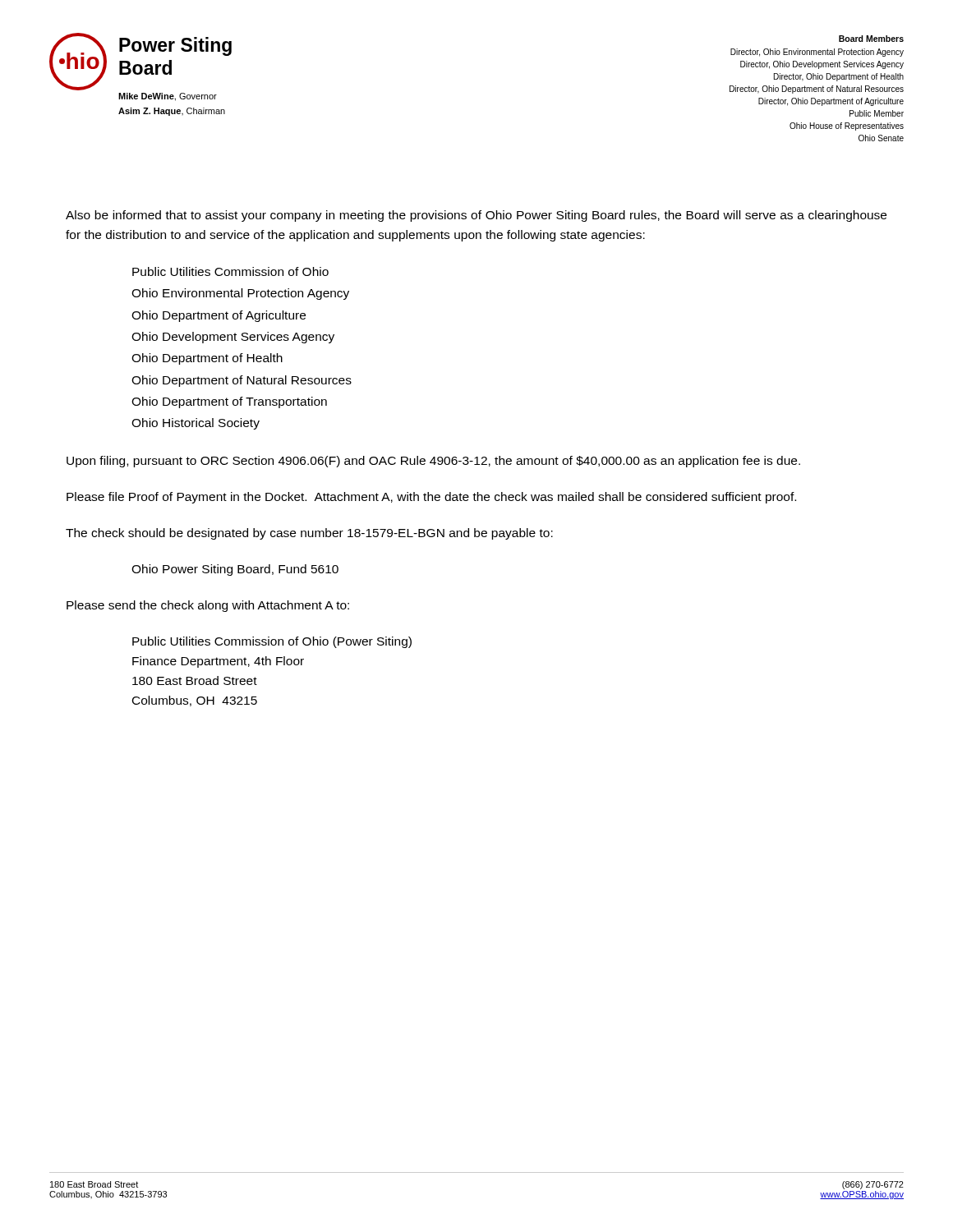Find the list item that reads "Ohio Department of Natural Resources"
The width and height of the screenshot is (953, 1232).
(241, 380)
